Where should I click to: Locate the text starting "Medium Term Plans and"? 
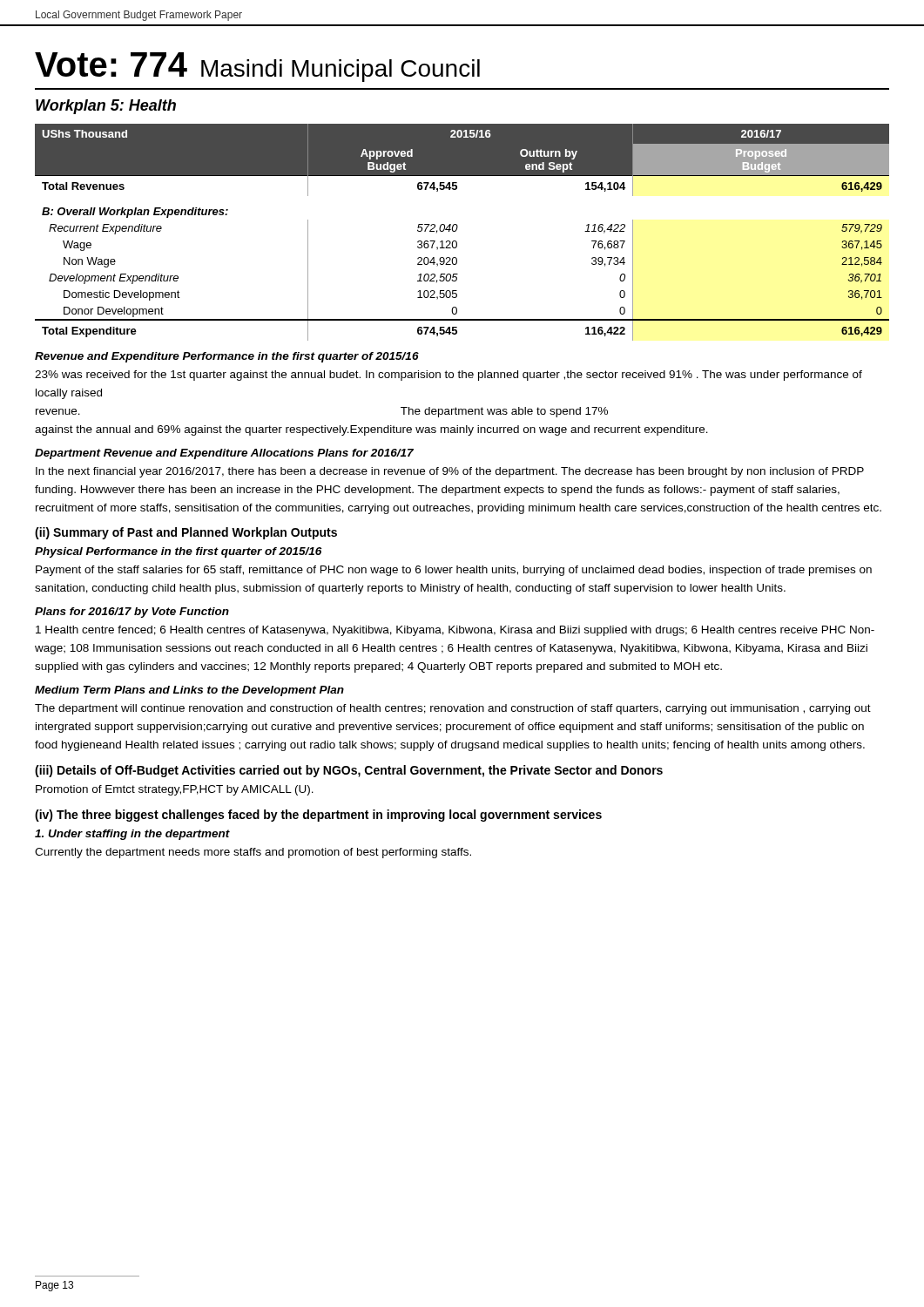(x=189, y=690)
